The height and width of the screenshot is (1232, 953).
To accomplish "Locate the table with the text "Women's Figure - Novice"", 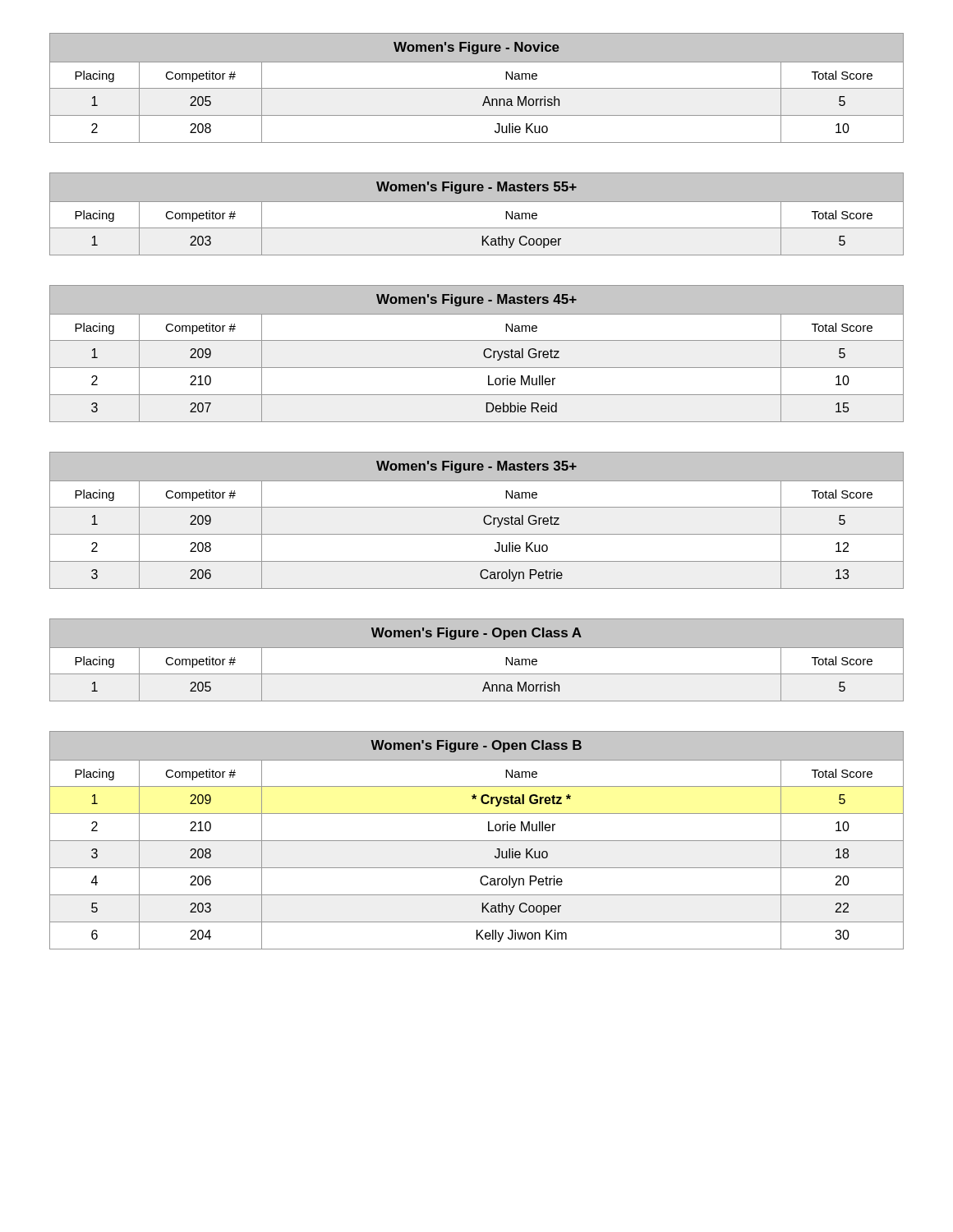I will click(476, 88).
